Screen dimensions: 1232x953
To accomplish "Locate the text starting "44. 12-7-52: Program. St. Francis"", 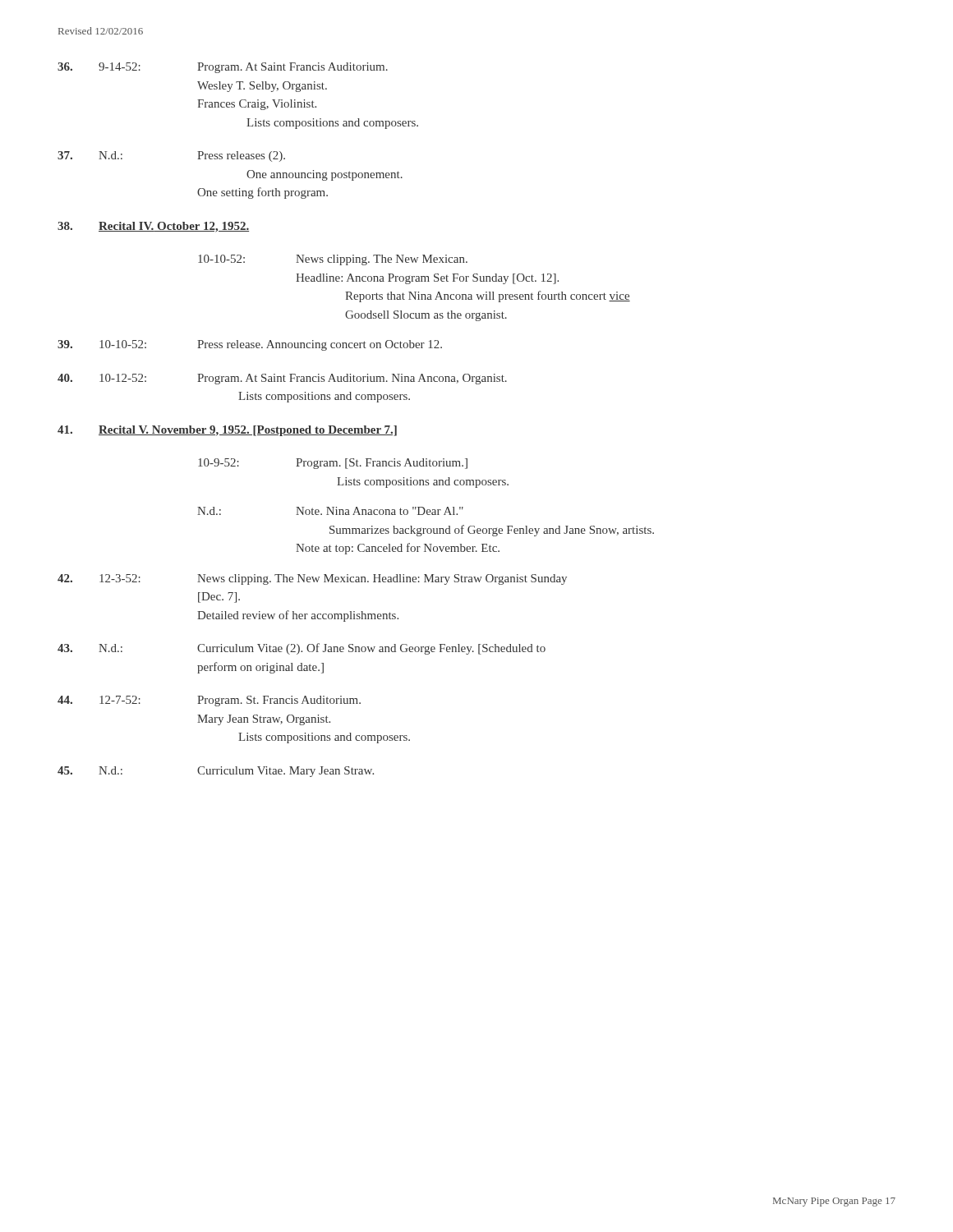I will pyautogui.click(x=209, y=701).
